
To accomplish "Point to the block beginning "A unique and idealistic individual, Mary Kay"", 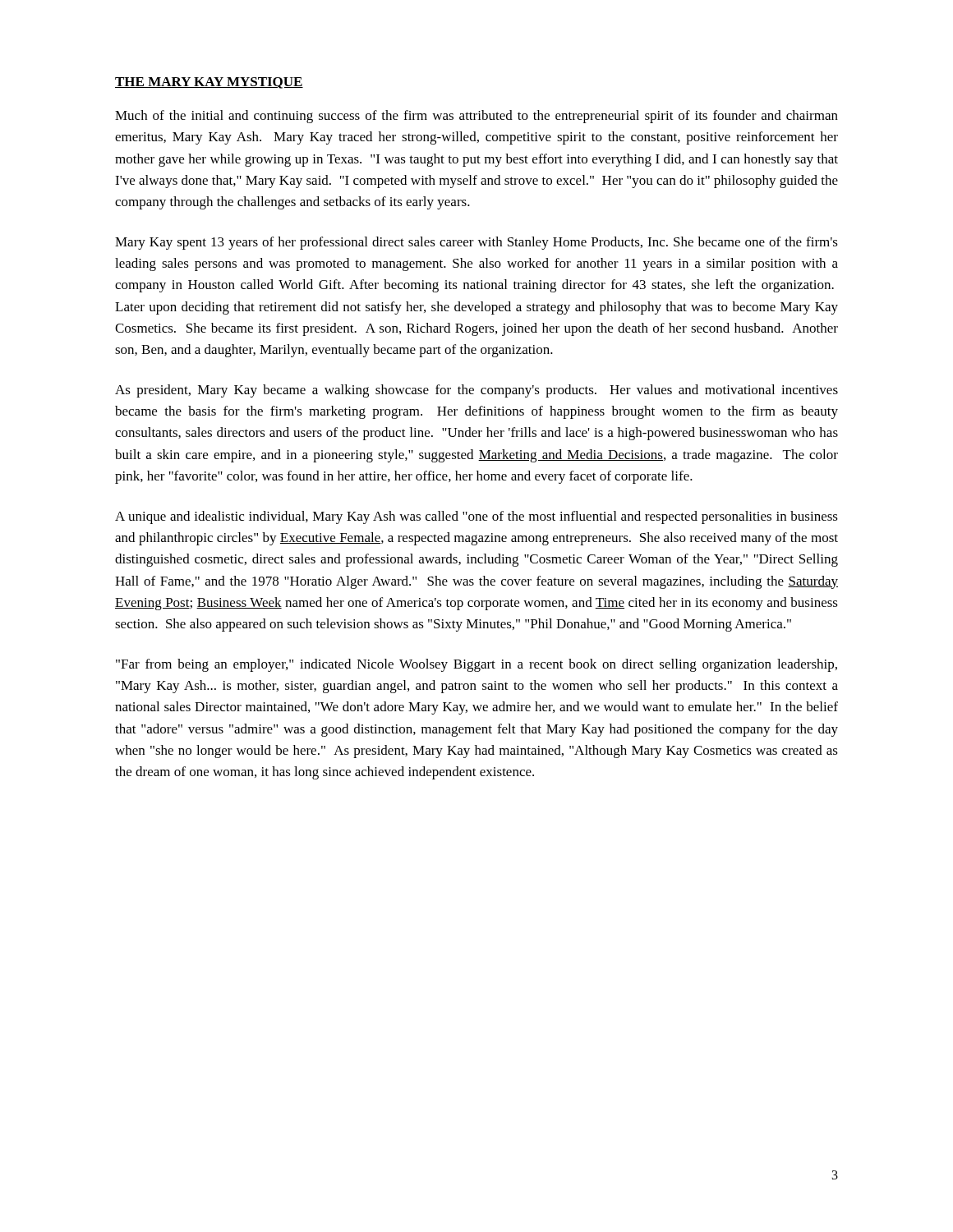I will click(476, 570).
